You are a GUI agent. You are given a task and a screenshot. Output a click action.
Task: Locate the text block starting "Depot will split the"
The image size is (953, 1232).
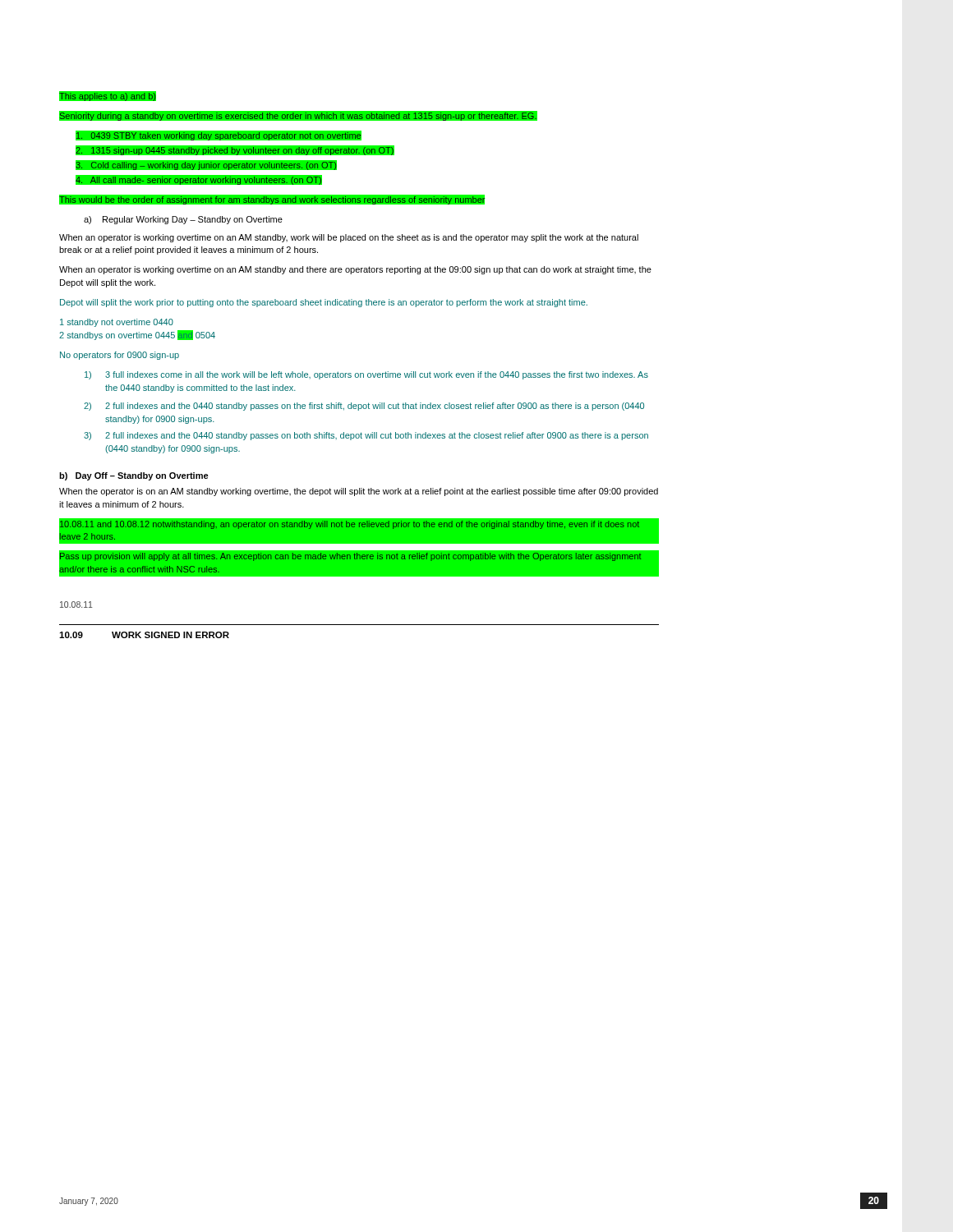324,302
